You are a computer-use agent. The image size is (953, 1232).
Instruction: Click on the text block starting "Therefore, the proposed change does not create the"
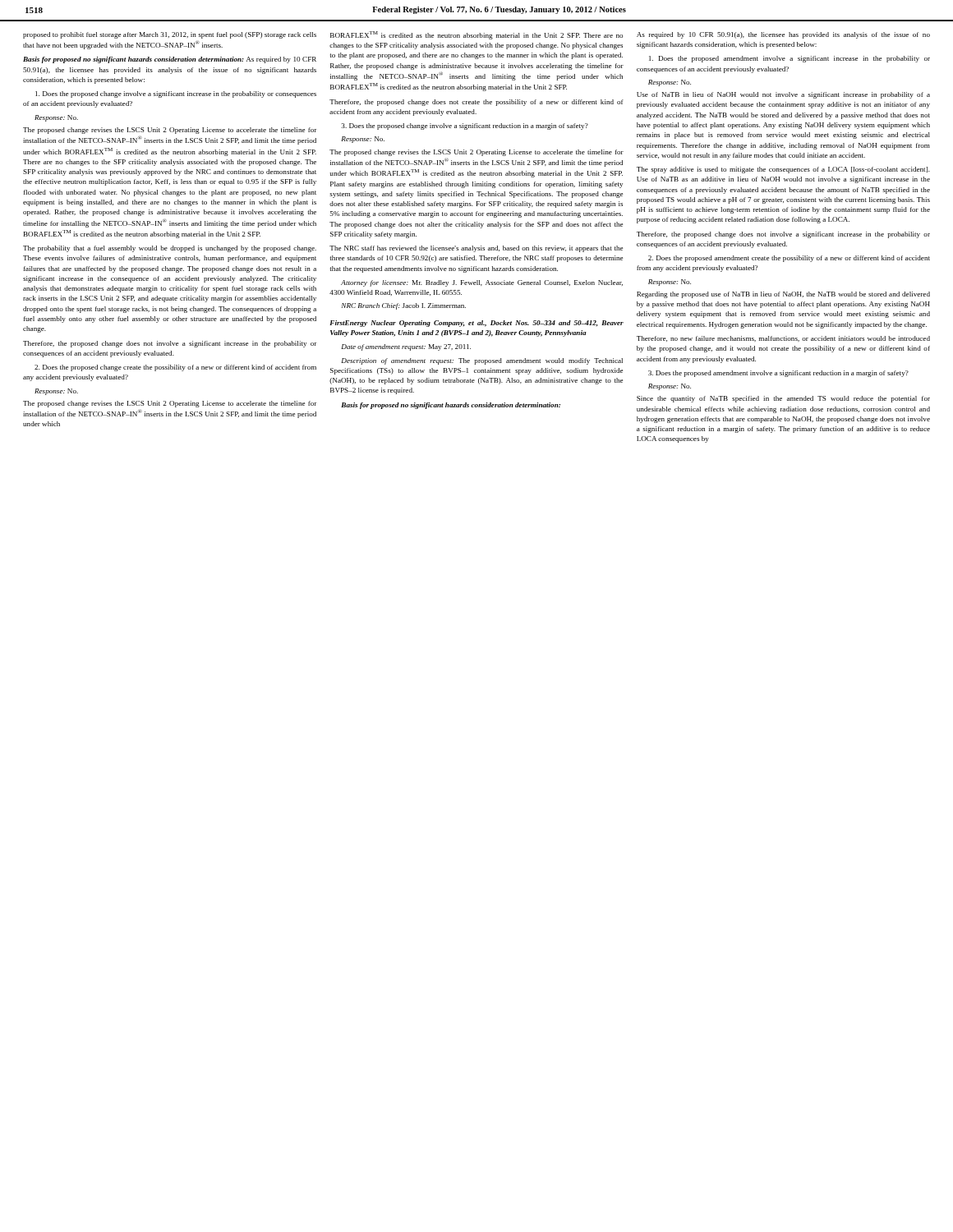pos(476,107)
